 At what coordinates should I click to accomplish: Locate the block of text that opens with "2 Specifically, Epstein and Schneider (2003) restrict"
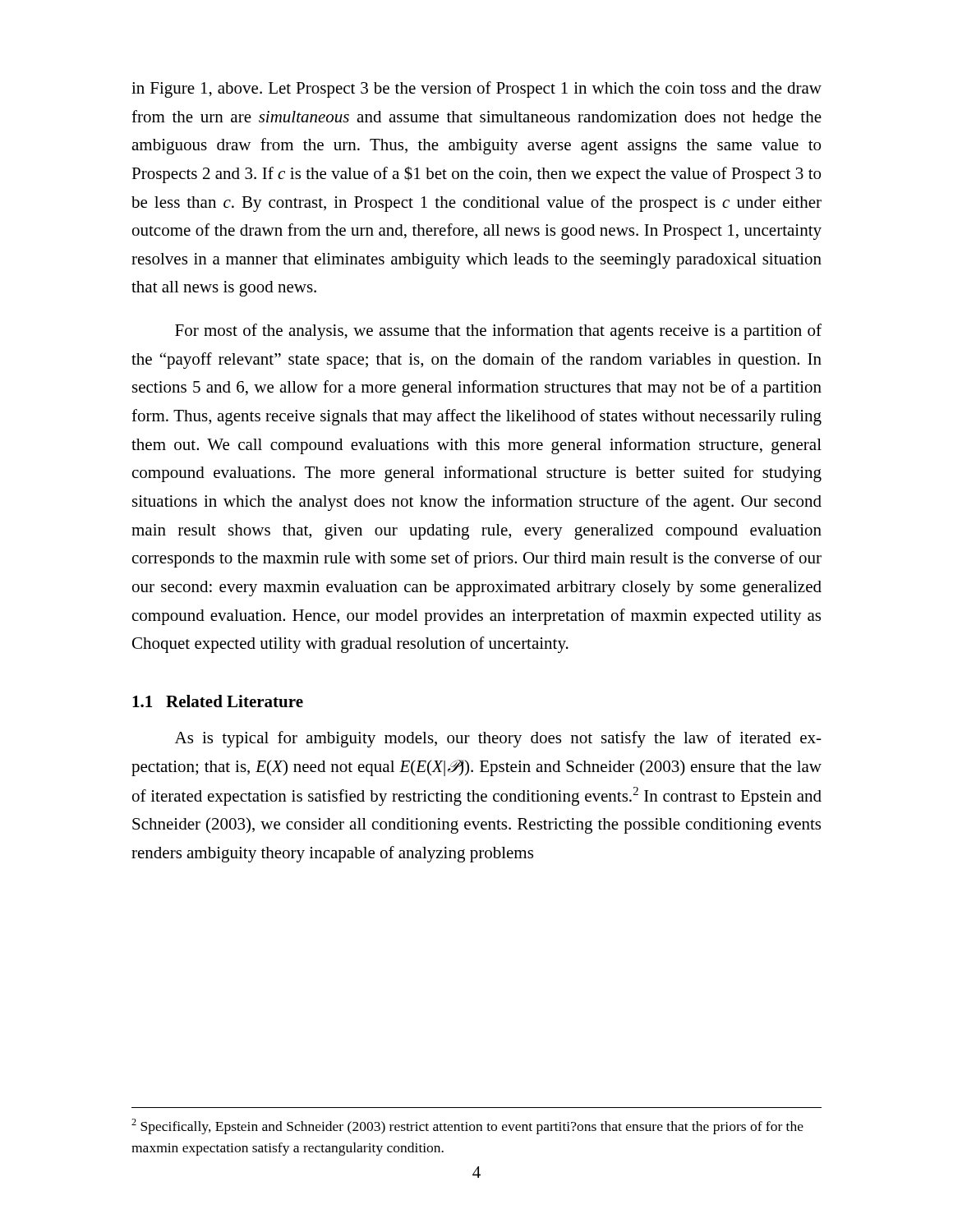coord(467,1136)
